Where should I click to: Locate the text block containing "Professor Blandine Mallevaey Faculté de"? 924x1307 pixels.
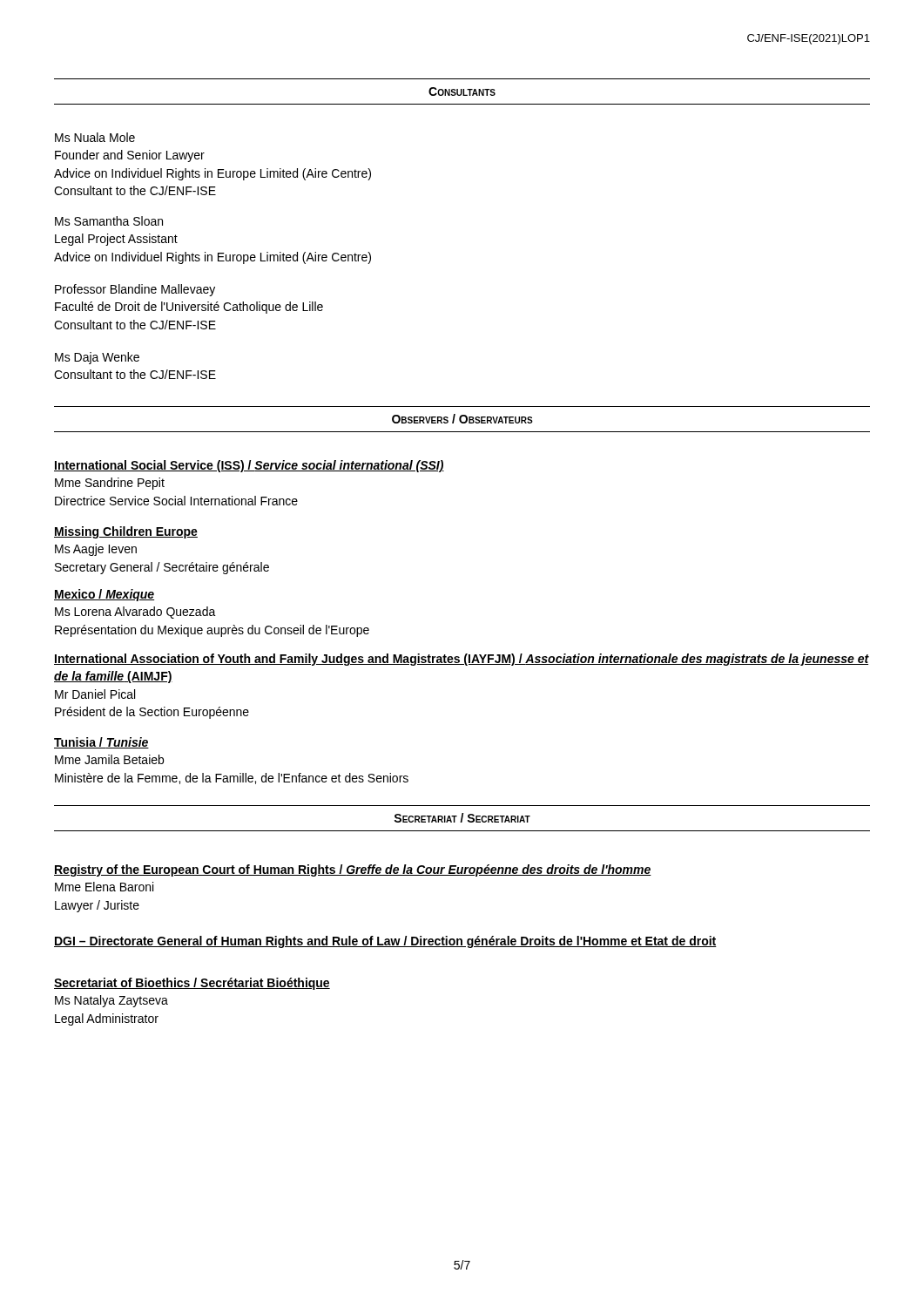pos(189,307)
